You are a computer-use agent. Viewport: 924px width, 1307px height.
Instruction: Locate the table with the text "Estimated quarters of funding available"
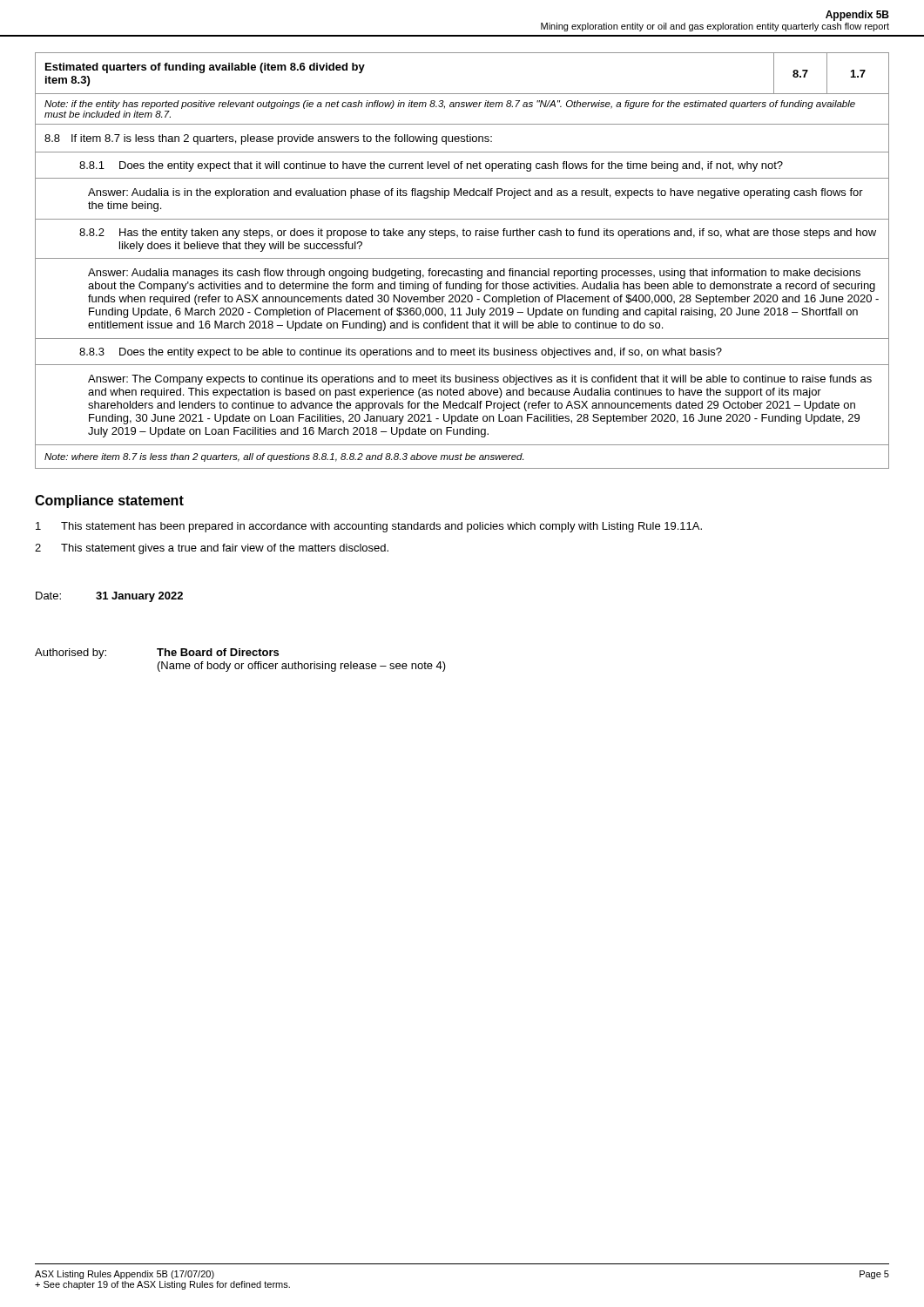point(462,73)
